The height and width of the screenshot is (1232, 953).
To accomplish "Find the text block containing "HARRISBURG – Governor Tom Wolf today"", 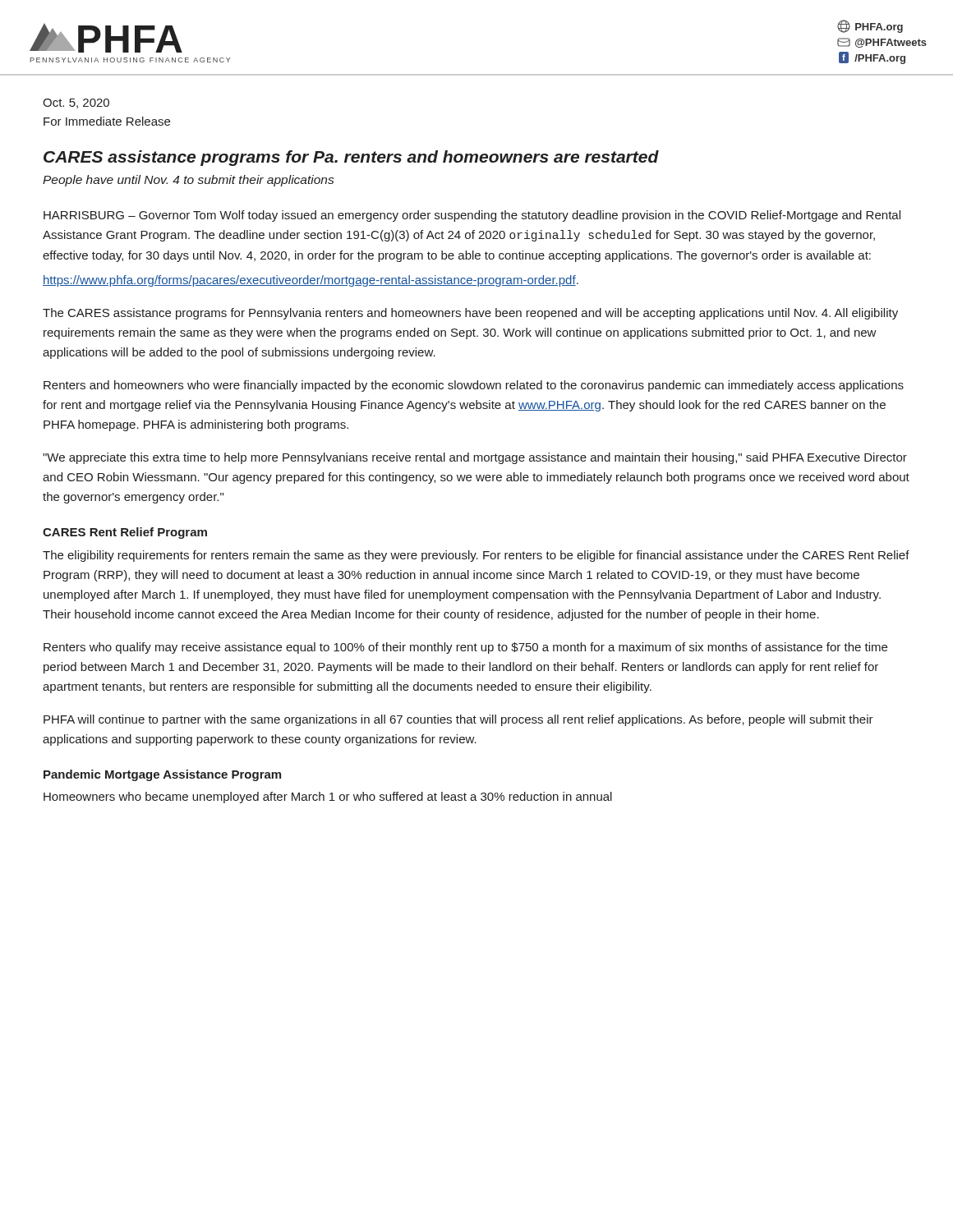I will point(472,235).
